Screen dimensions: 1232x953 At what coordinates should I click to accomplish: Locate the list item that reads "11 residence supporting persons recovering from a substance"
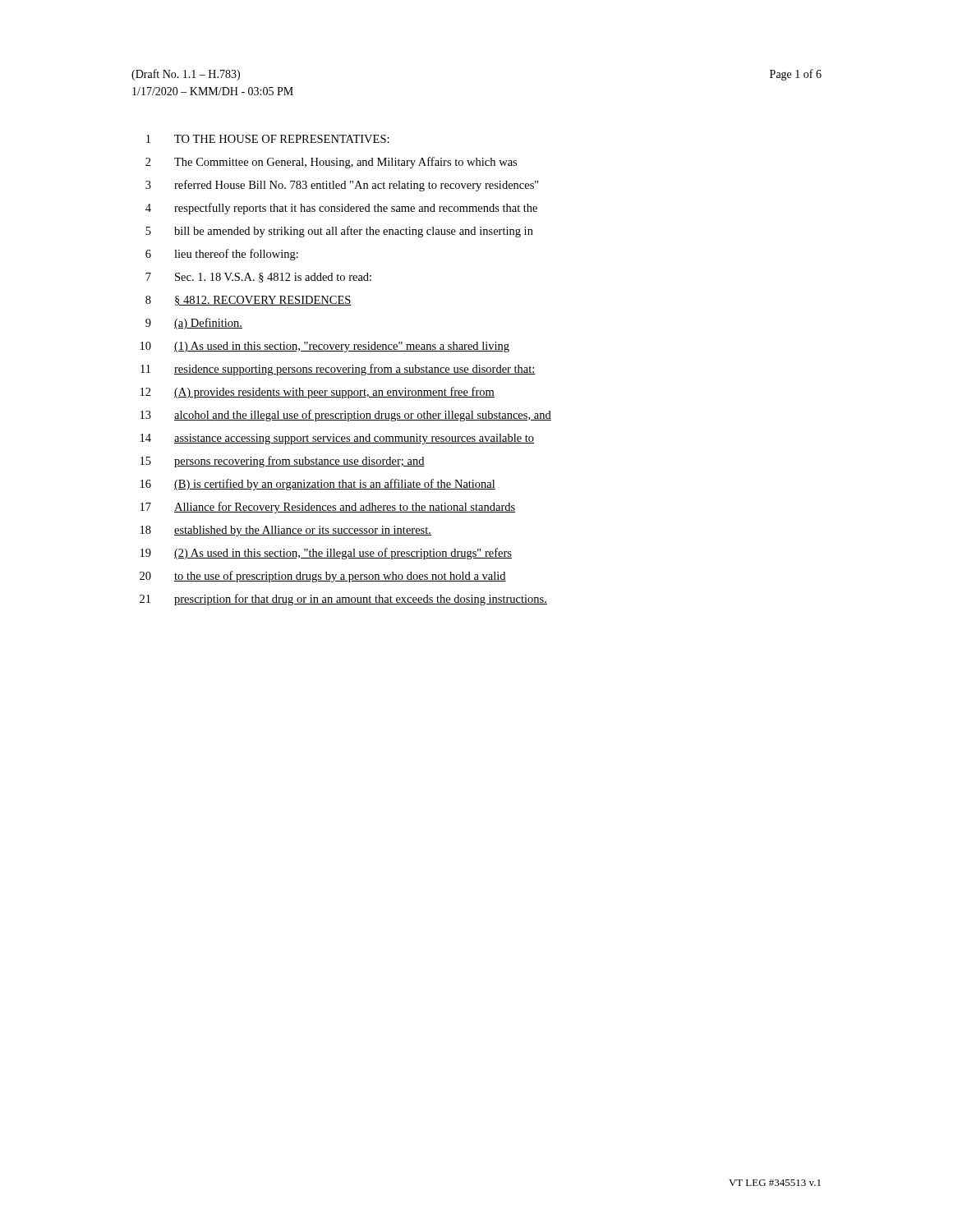(476, 370)
